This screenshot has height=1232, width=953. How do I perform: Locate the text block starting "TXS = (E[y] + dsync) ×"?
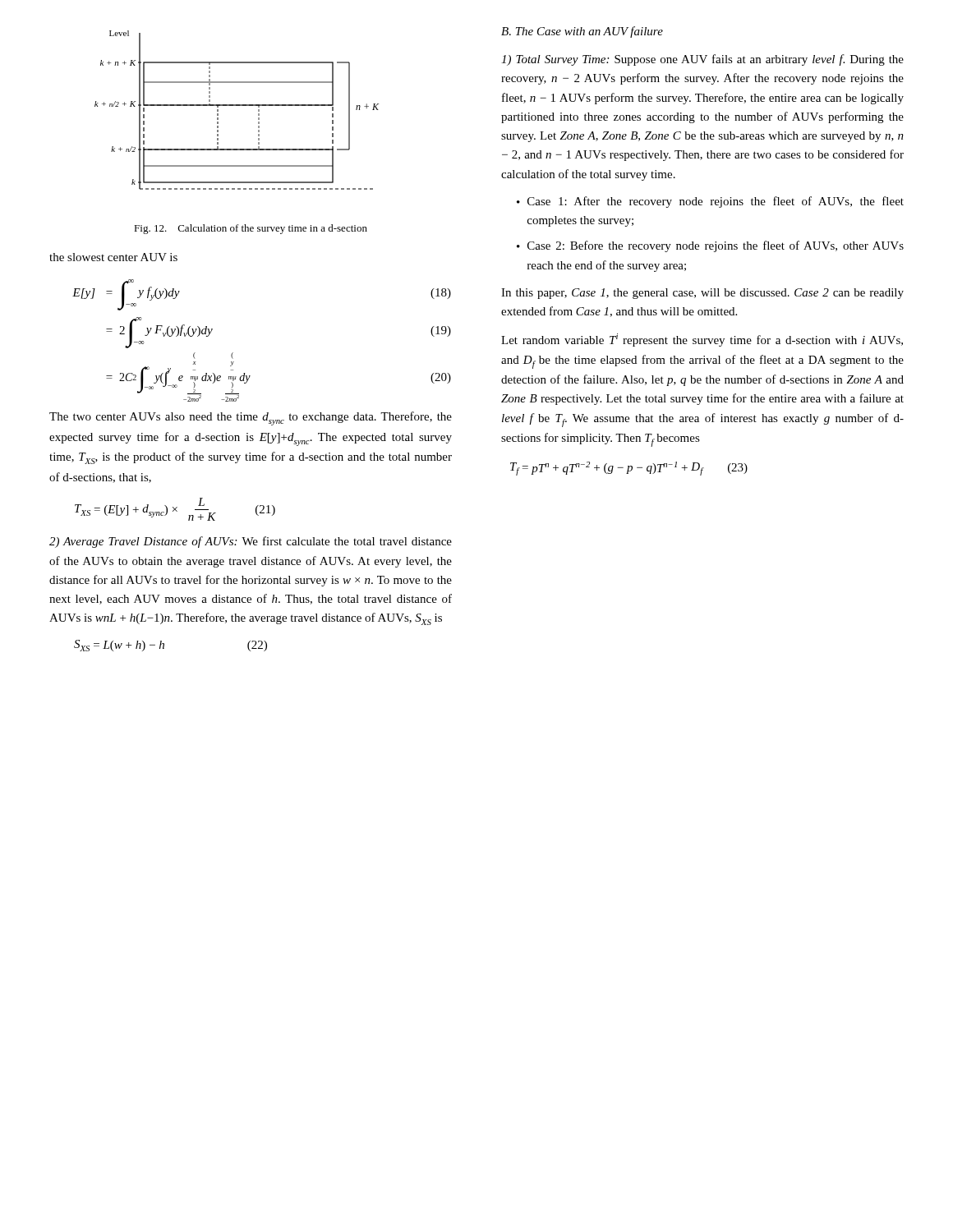tap(175, 510)
